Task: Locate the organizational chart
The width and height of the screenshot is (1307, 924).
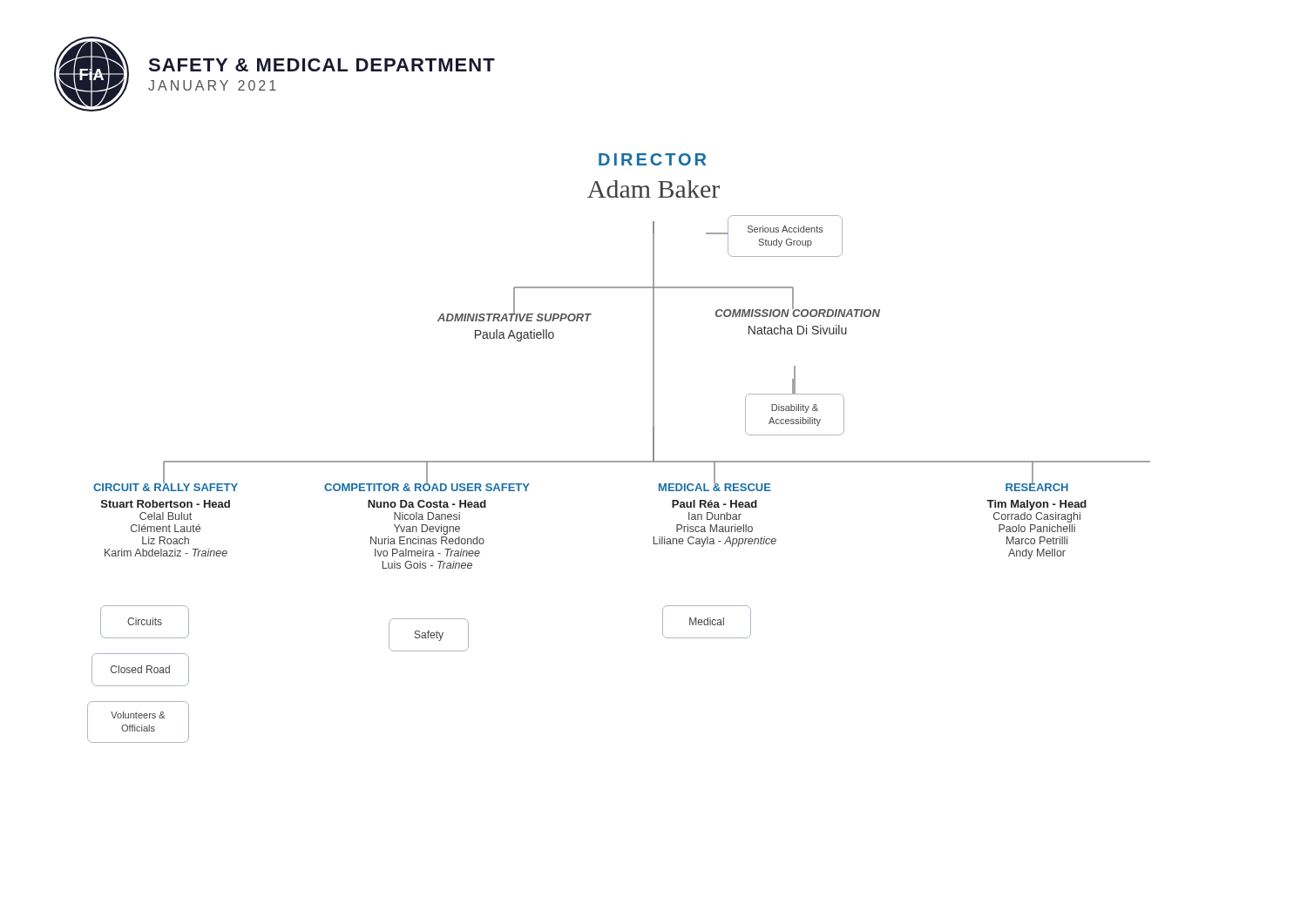Action: (x=654, y=462)
